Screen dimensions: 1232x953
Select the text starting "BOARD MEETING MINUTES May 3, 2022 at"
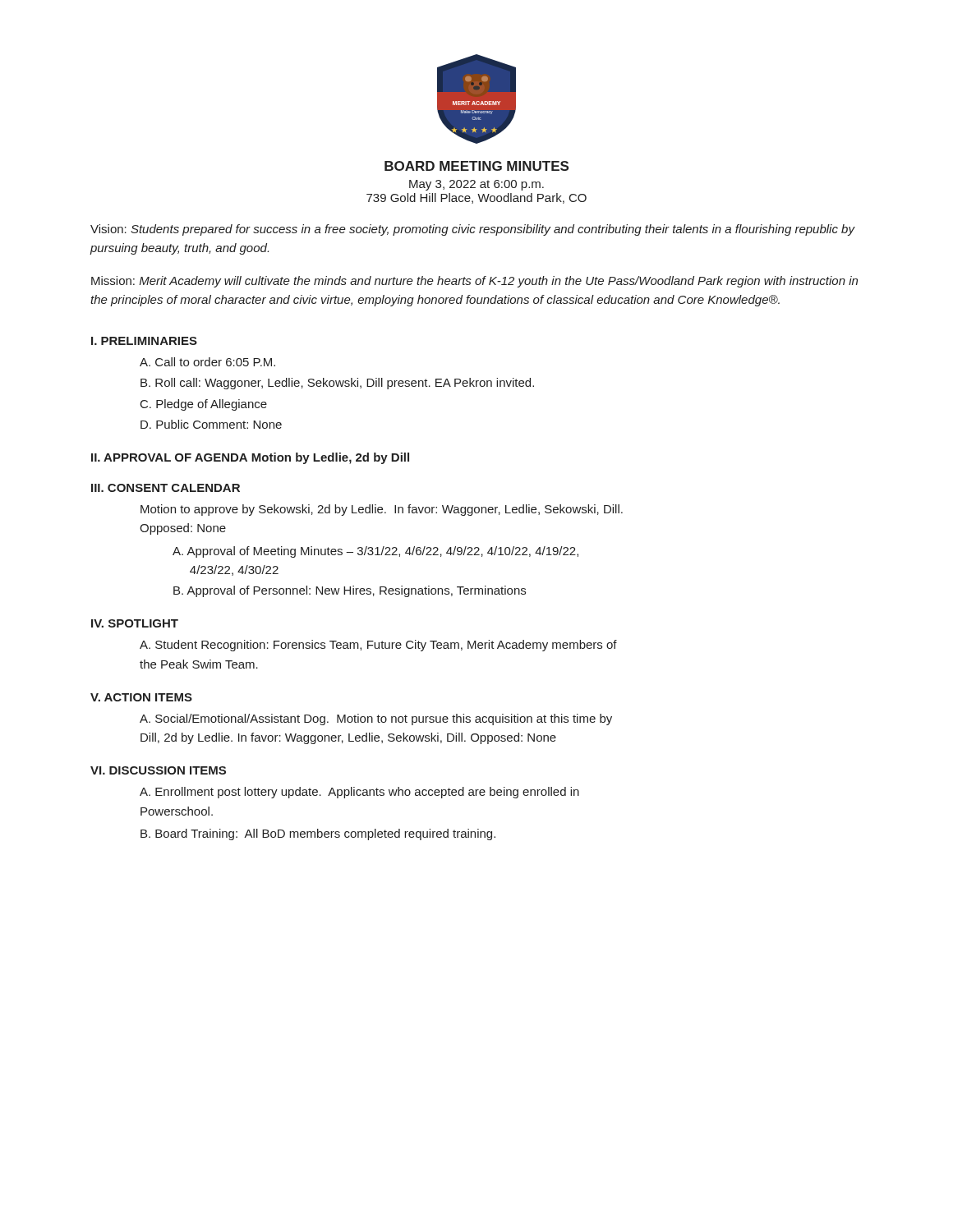pyautogui.click(x=476, y=182)
